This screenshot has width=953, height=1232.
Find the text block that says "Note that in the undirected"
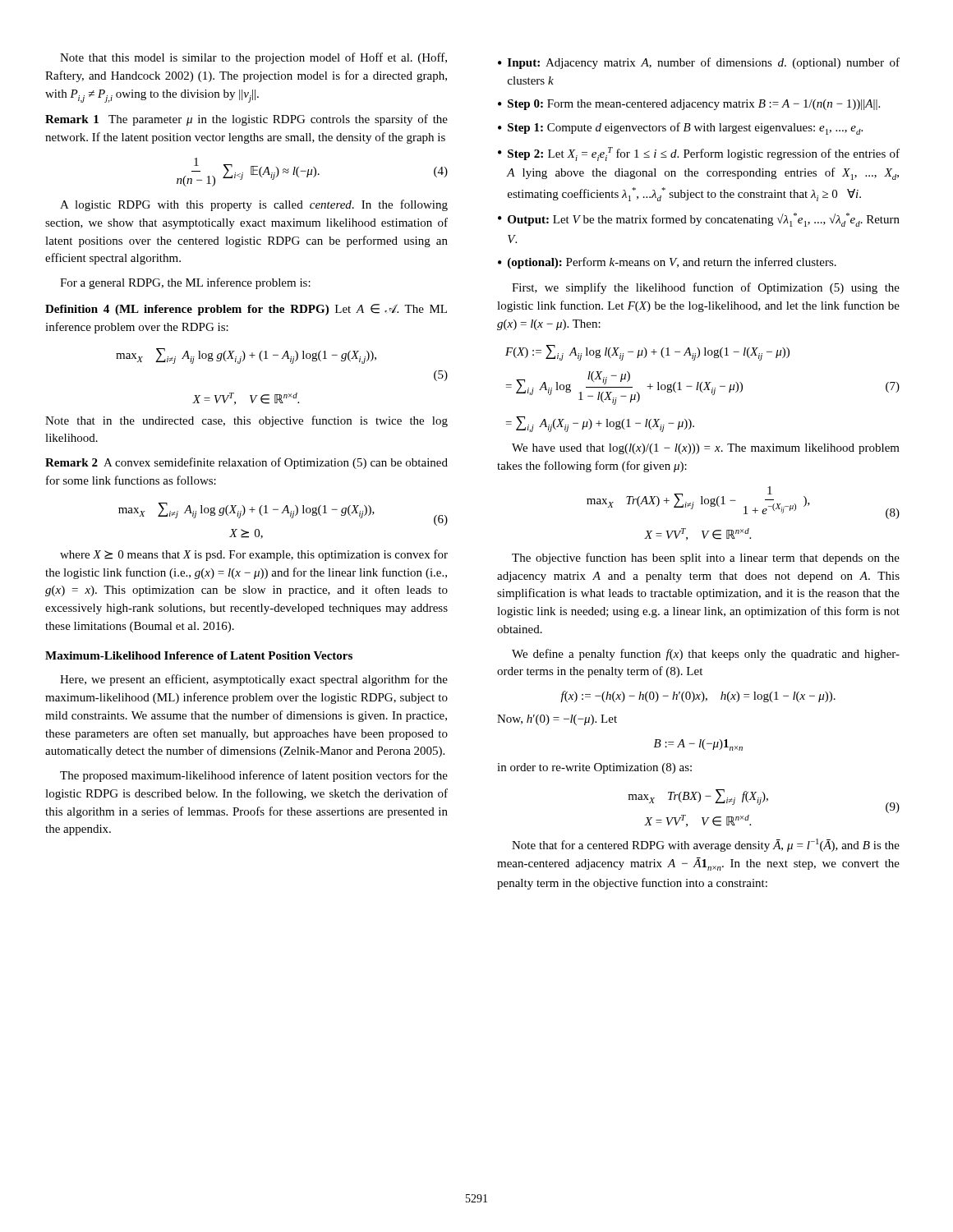246,430
